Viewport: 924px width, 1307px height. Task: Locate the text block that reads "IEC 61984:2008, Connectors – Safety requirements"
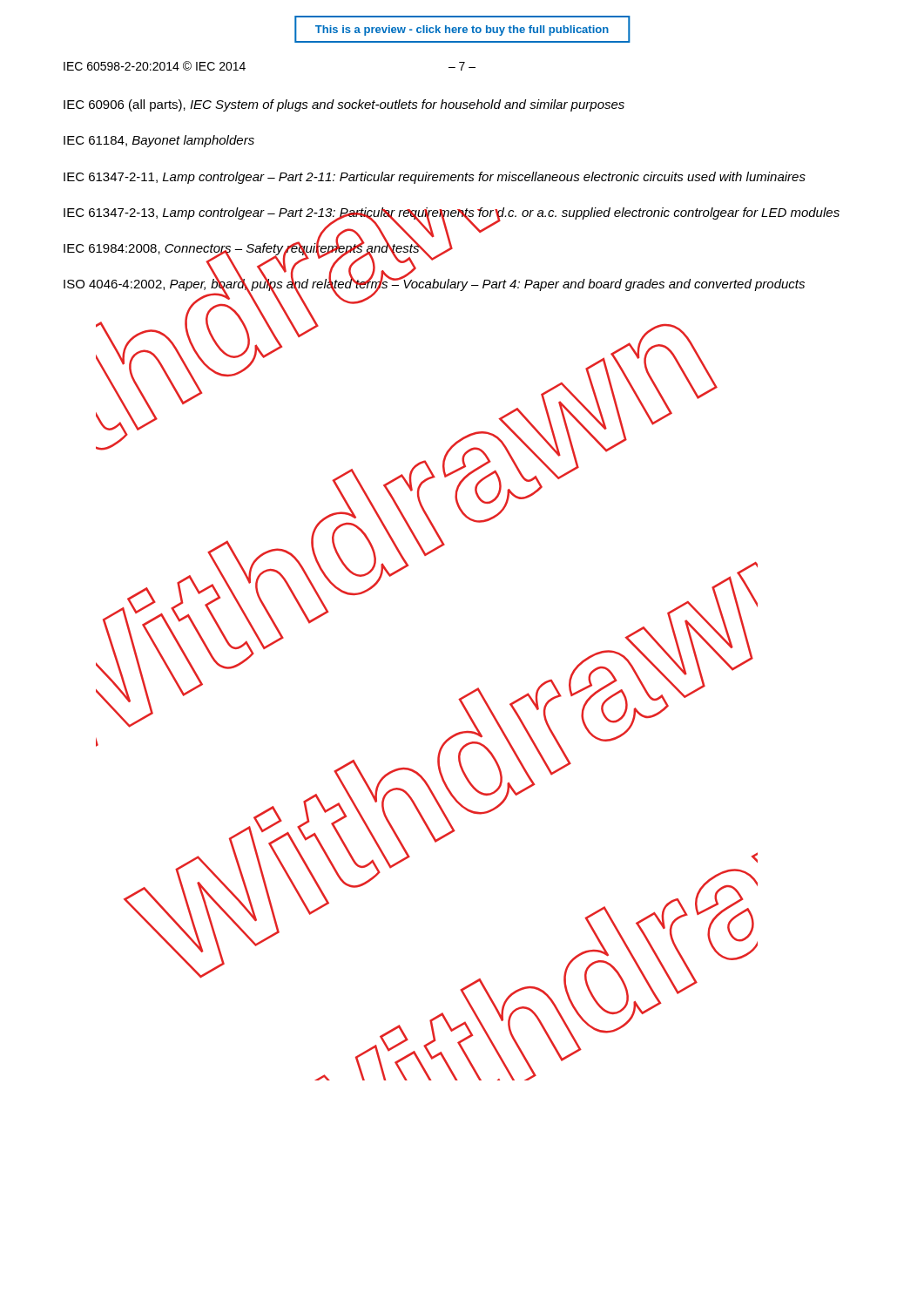point(241,248)
